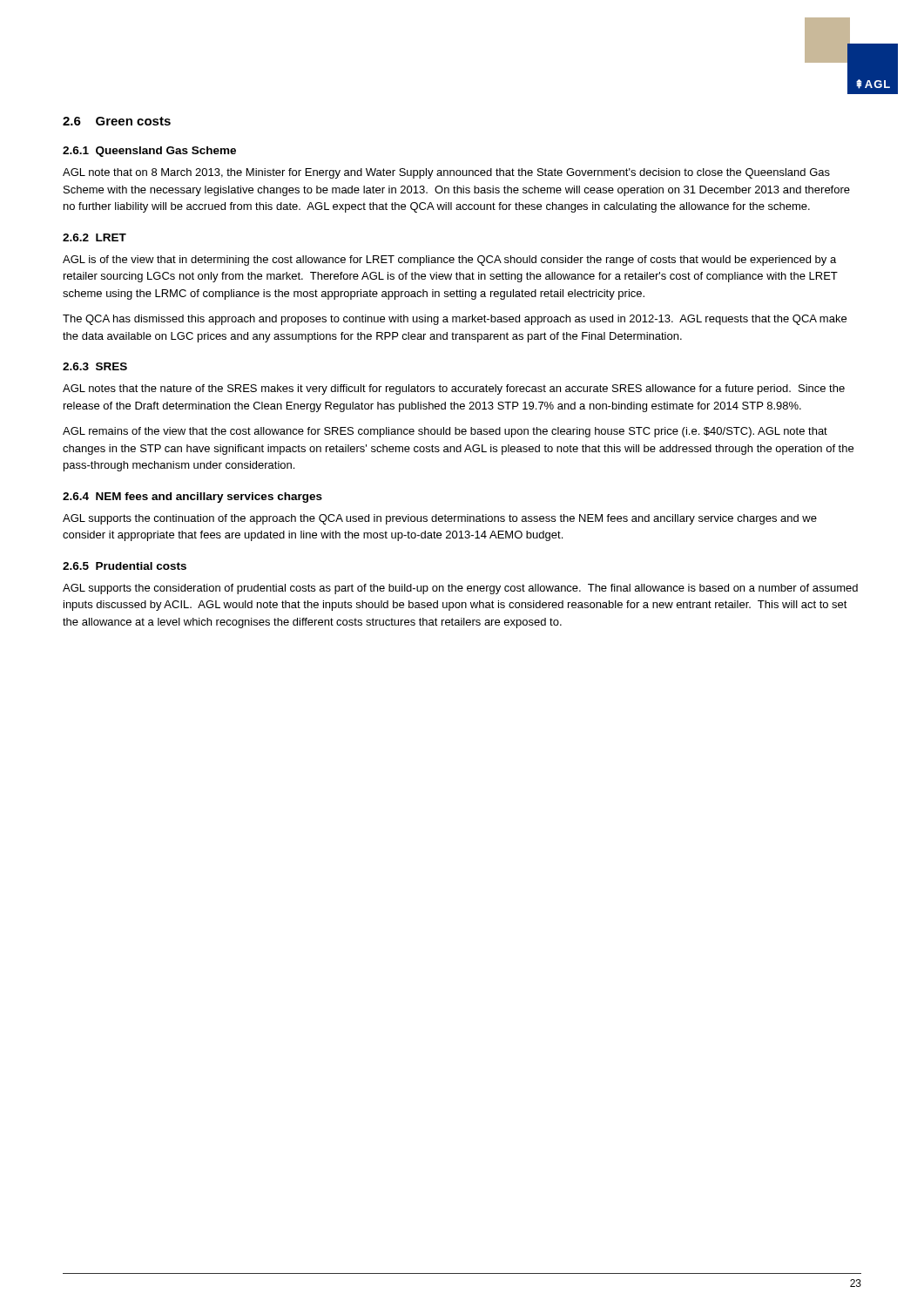Find the section header containing "2.6.5 Prudential costs"
This screenshot has height=1307, width=924.
pyautogui.click(x=125, y=566)
